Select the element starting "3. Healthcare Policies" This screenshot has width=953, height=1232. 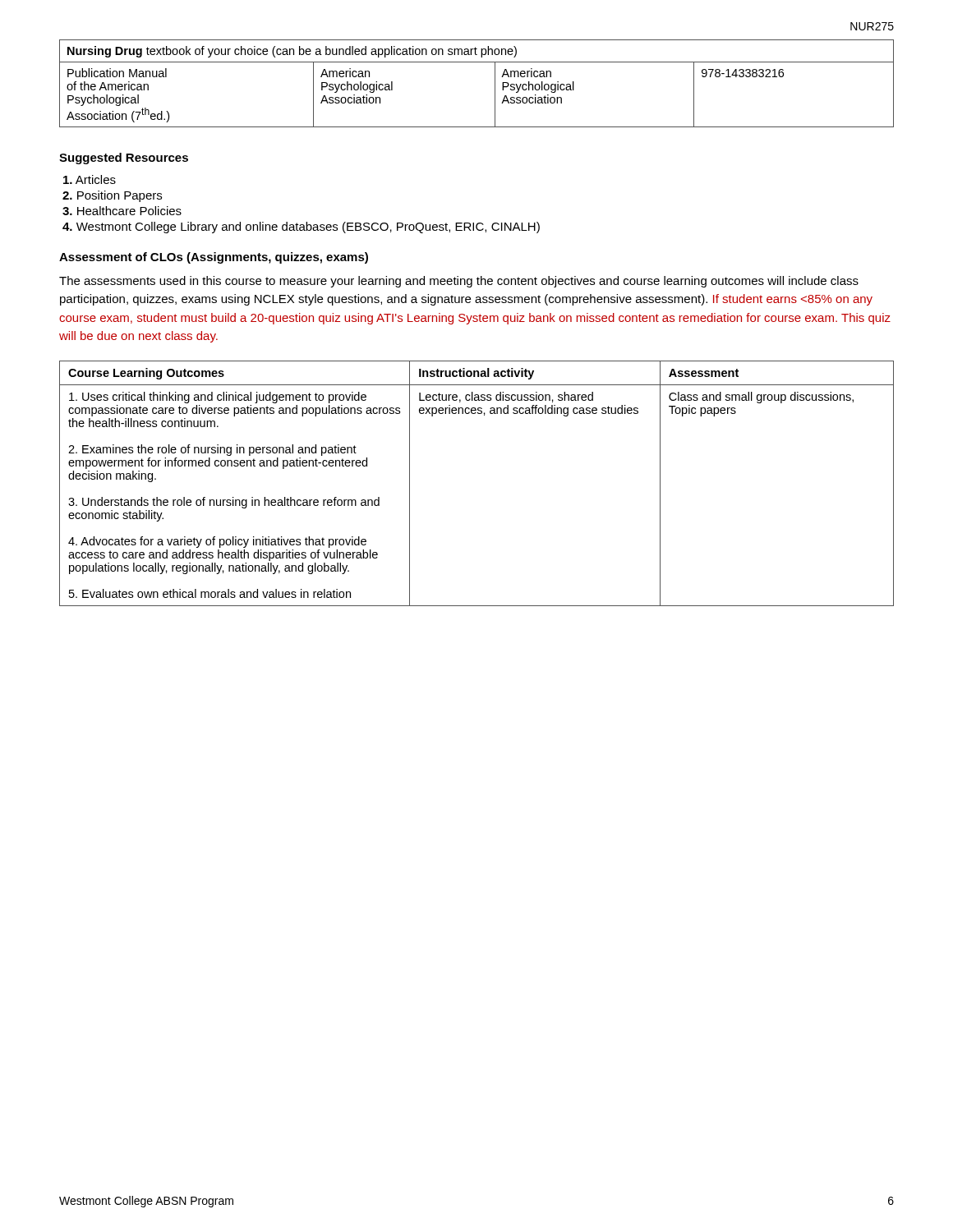pos(122,211)
